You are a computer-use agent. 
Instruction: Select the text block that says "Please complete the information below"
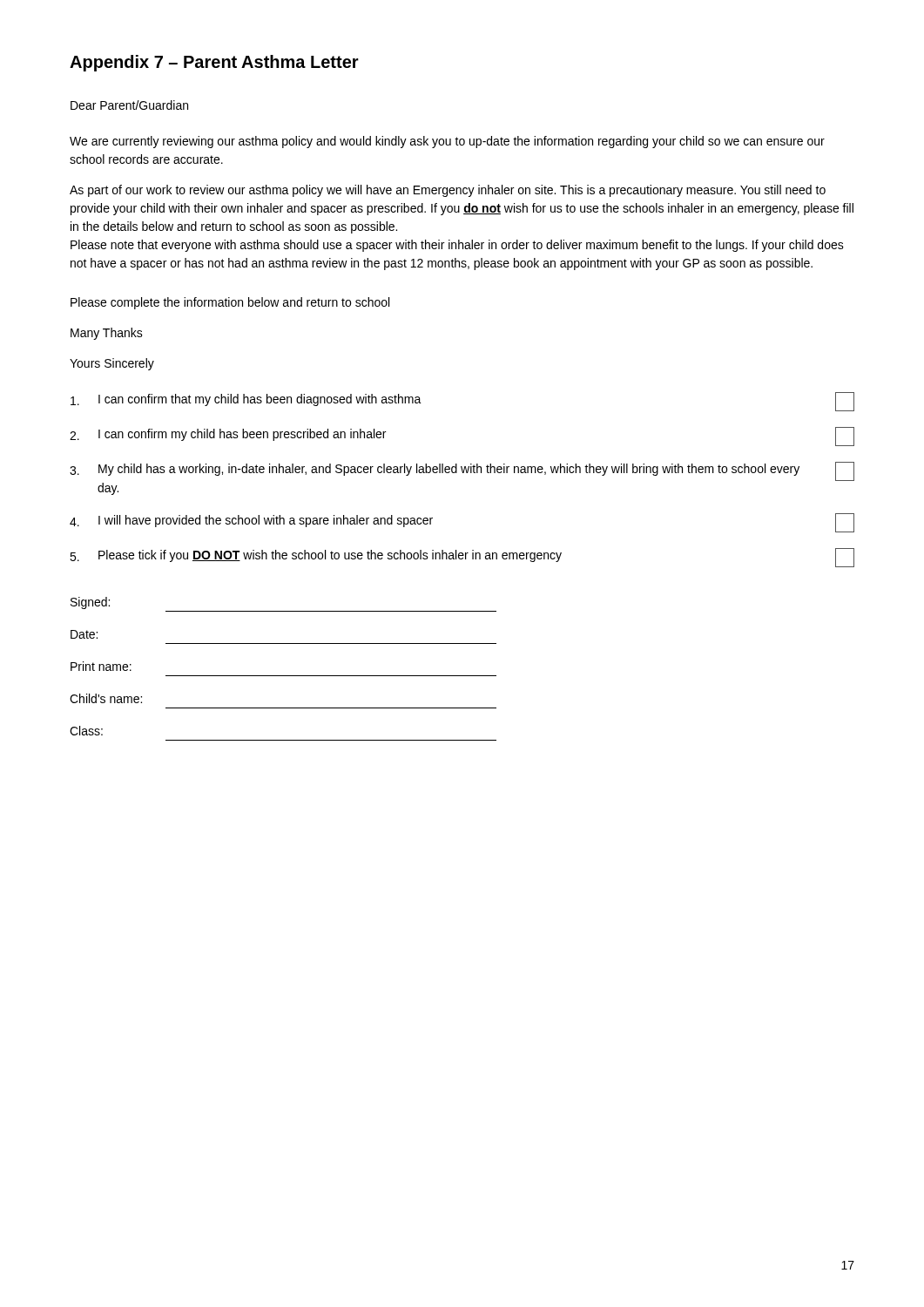click(x=230, y=302)
